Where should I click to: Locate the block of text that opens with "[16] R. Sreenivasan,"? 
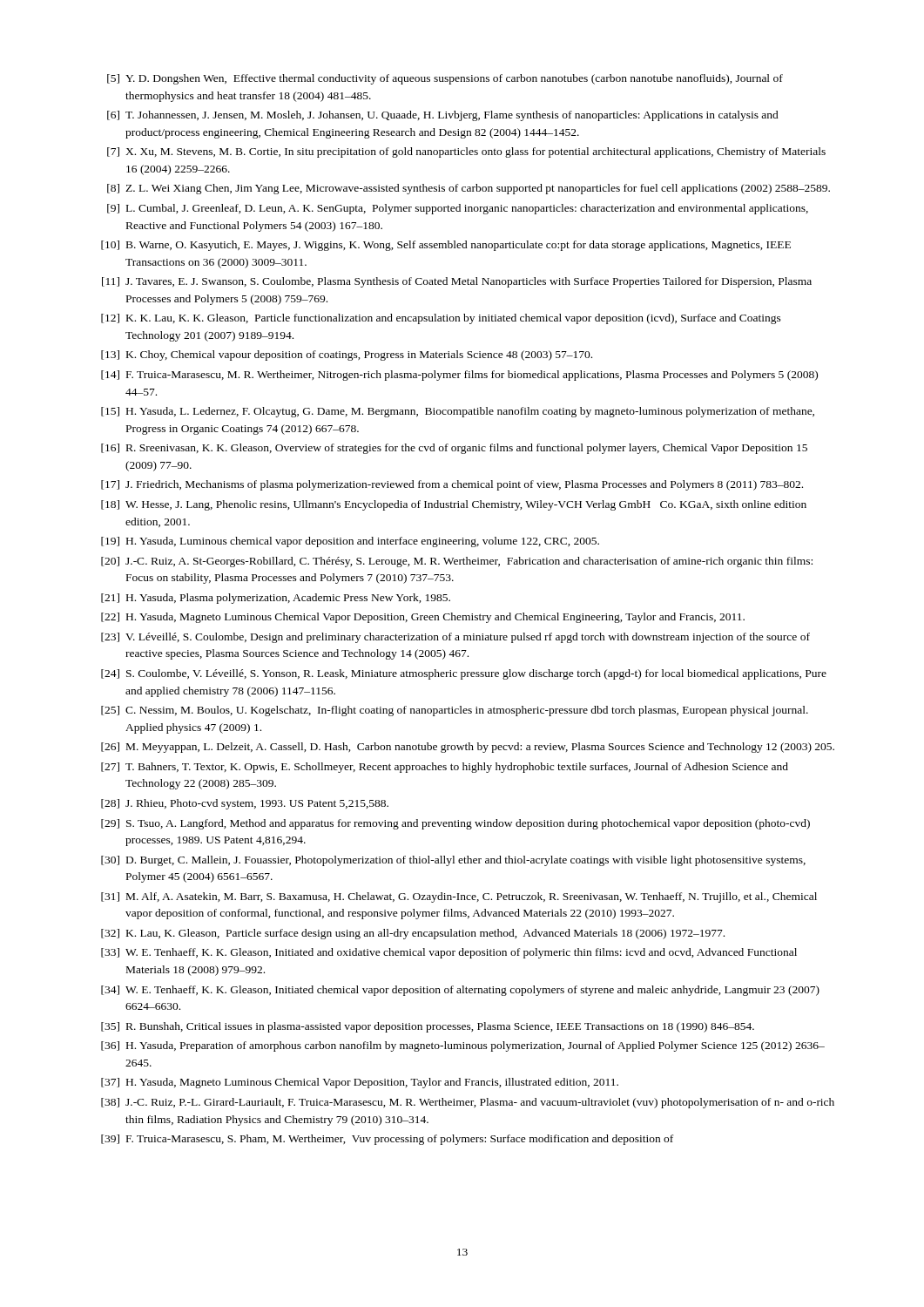coord(462,456)
